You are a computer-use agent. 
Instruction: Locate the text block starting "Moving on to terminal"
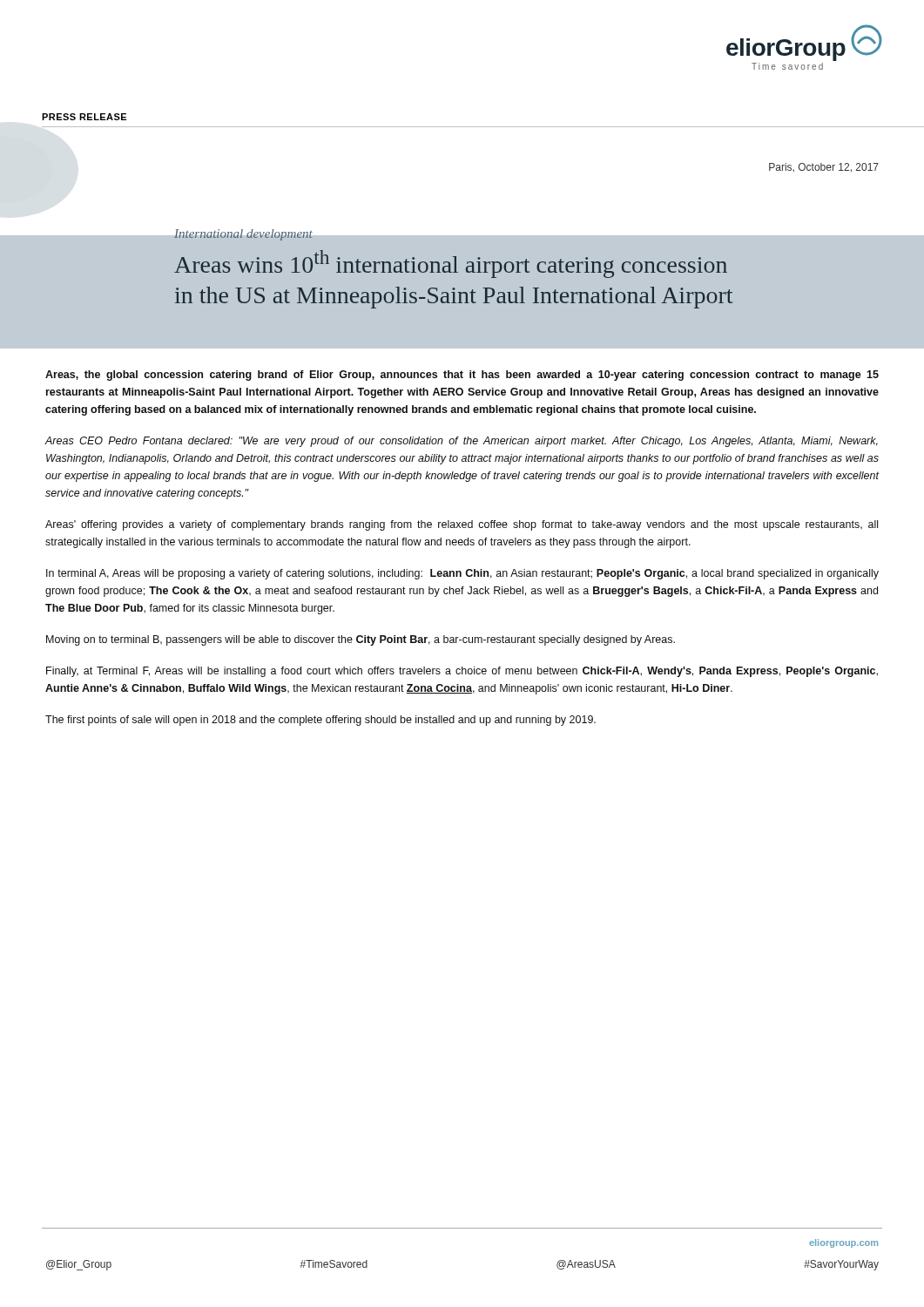click(361, 640)
